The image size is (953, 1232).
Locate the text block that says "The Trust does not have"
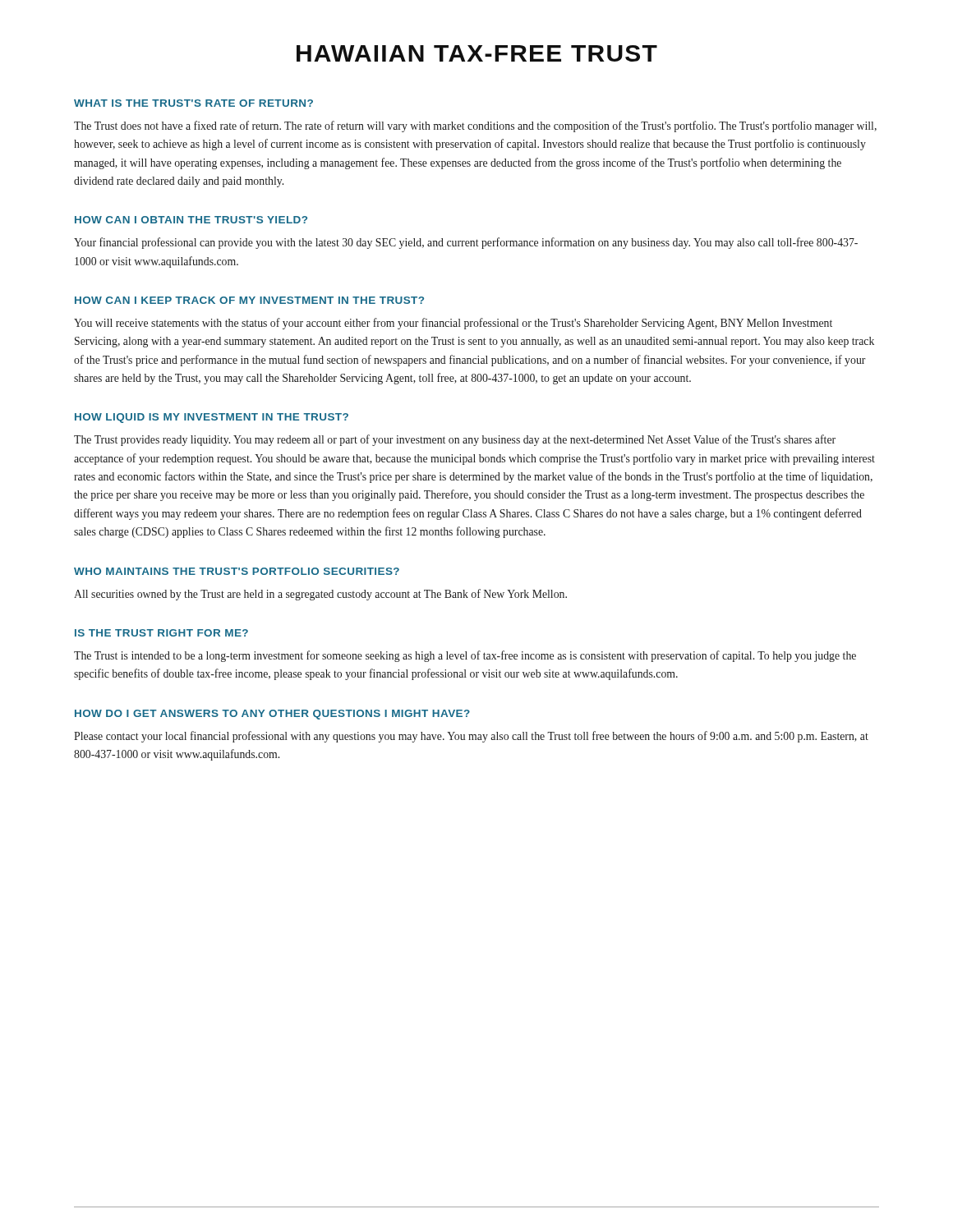pyautogui.click(x=475, y=154)
